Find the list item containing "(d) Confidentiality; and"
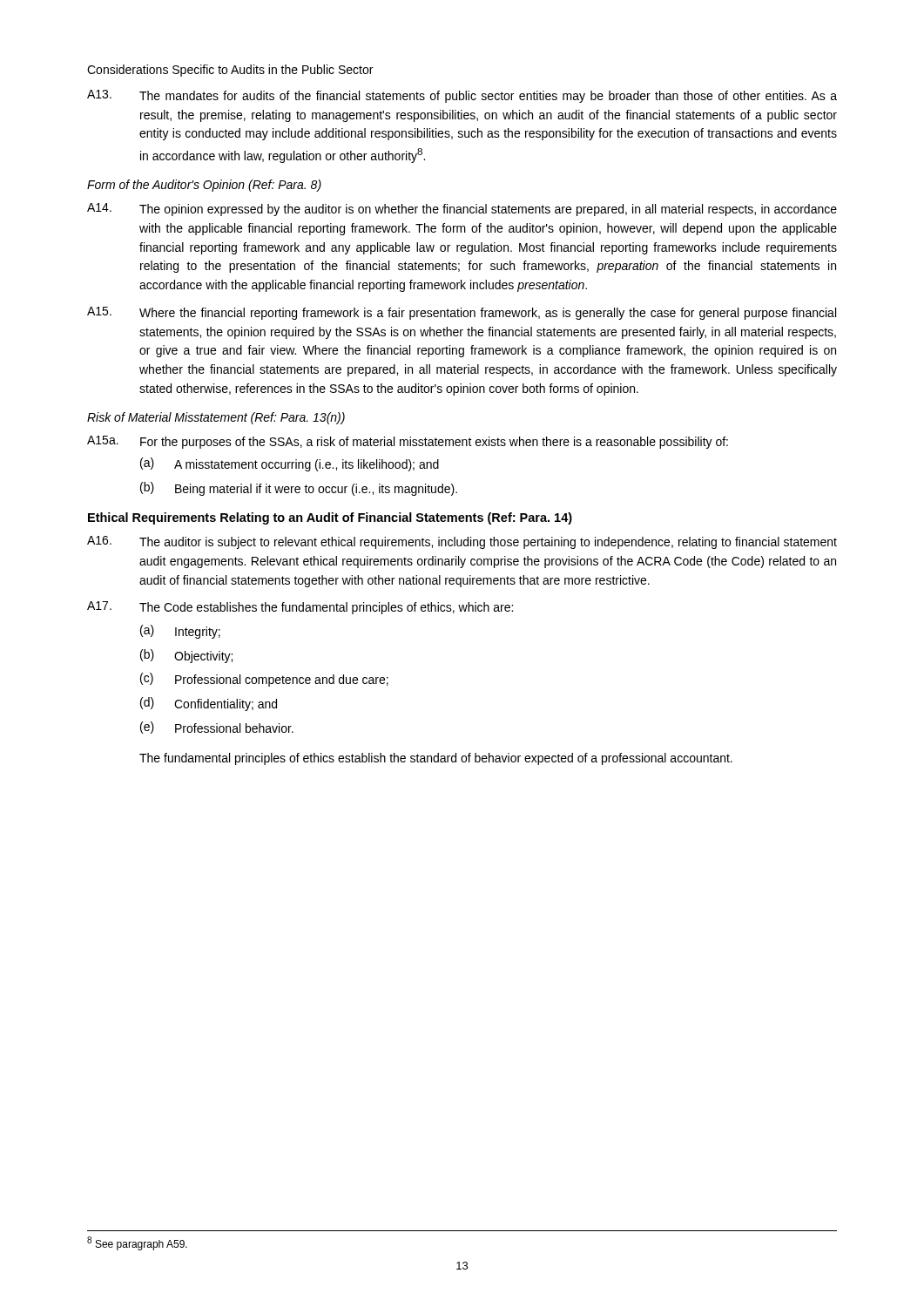The image size is (924, 1307). pos(209,705)
